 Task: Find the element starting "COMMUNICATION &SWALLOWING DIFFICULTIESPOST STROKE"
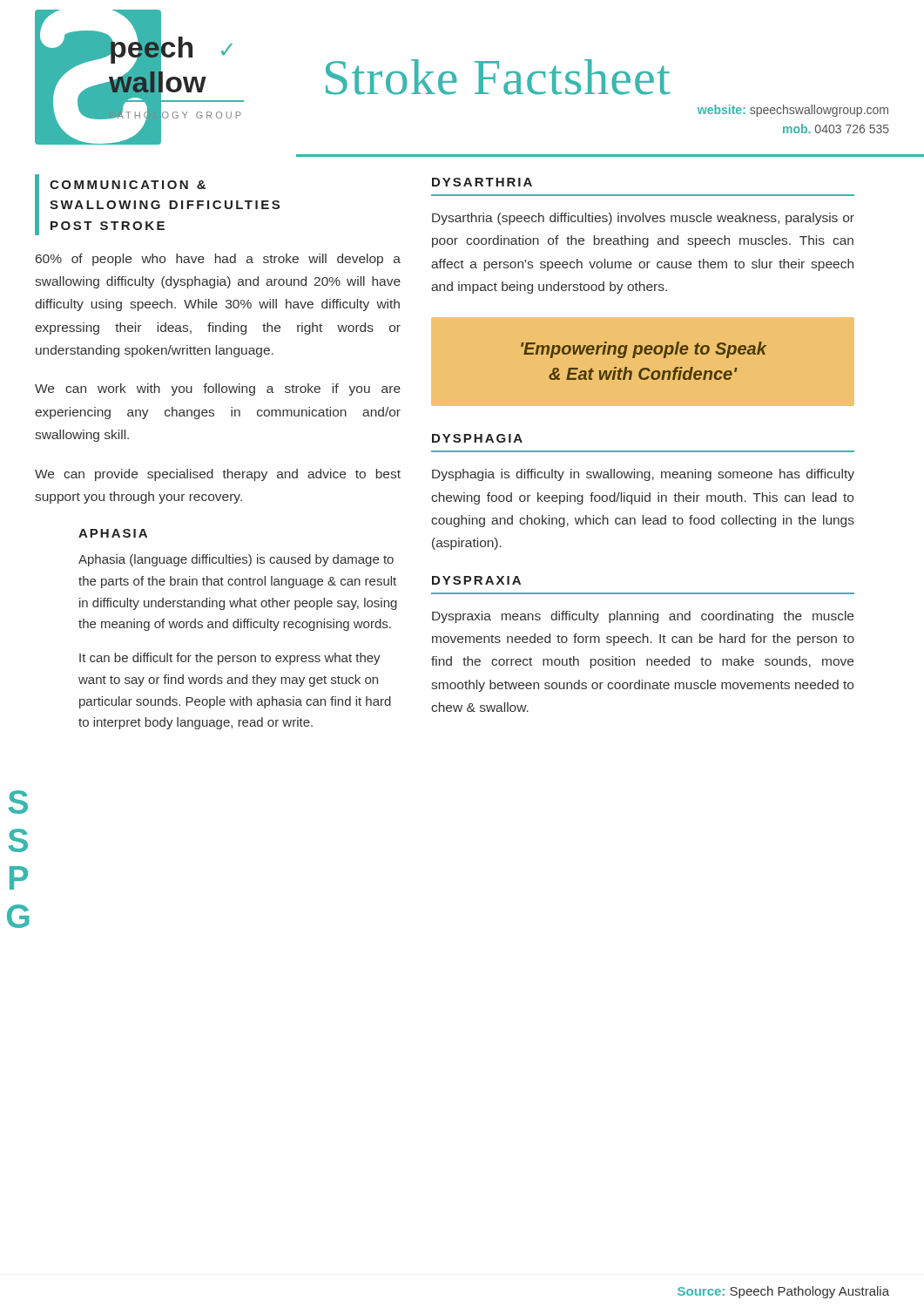(225, 205)
